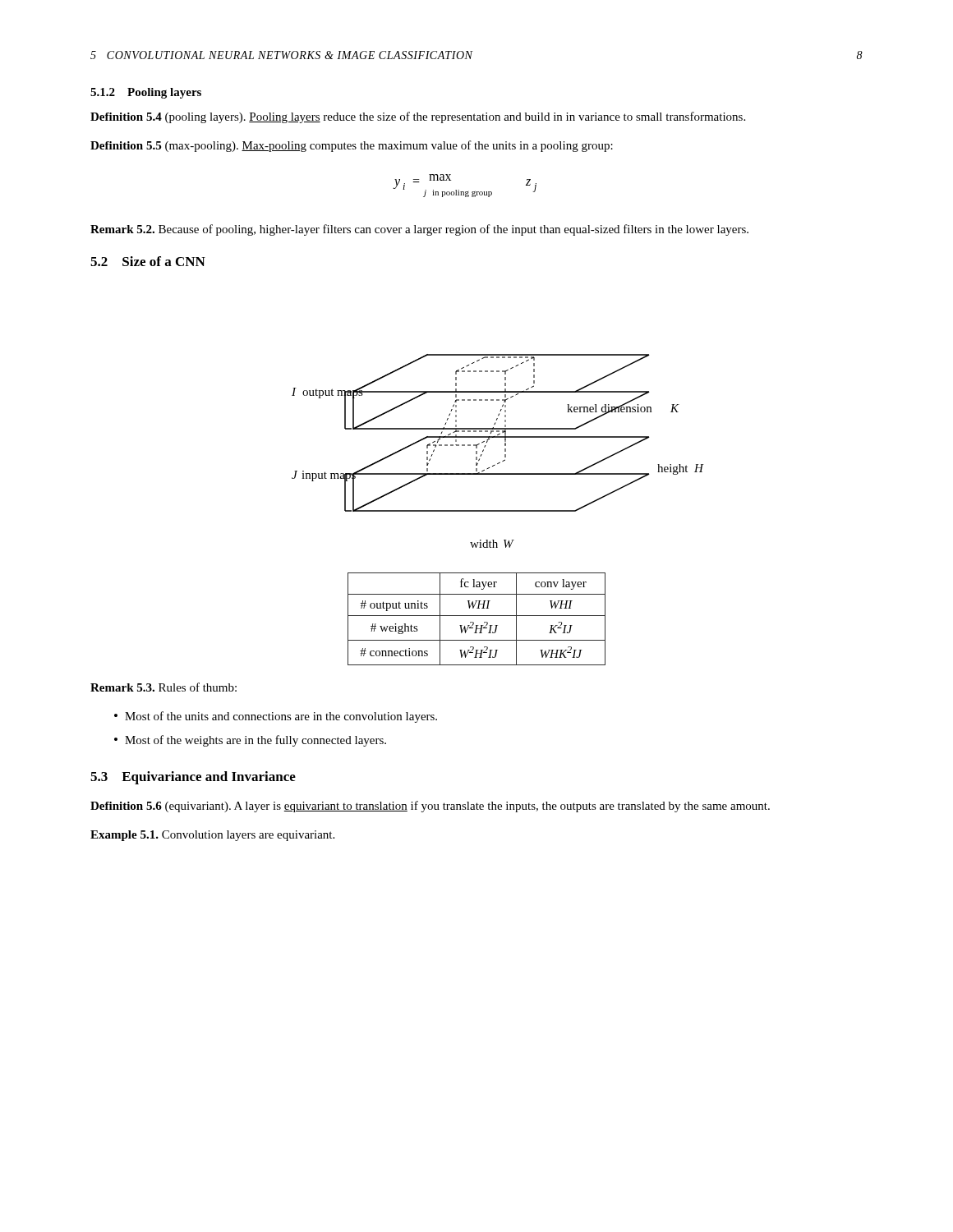Locate the formula that opens with "y i = max j"

coord(476,185)
